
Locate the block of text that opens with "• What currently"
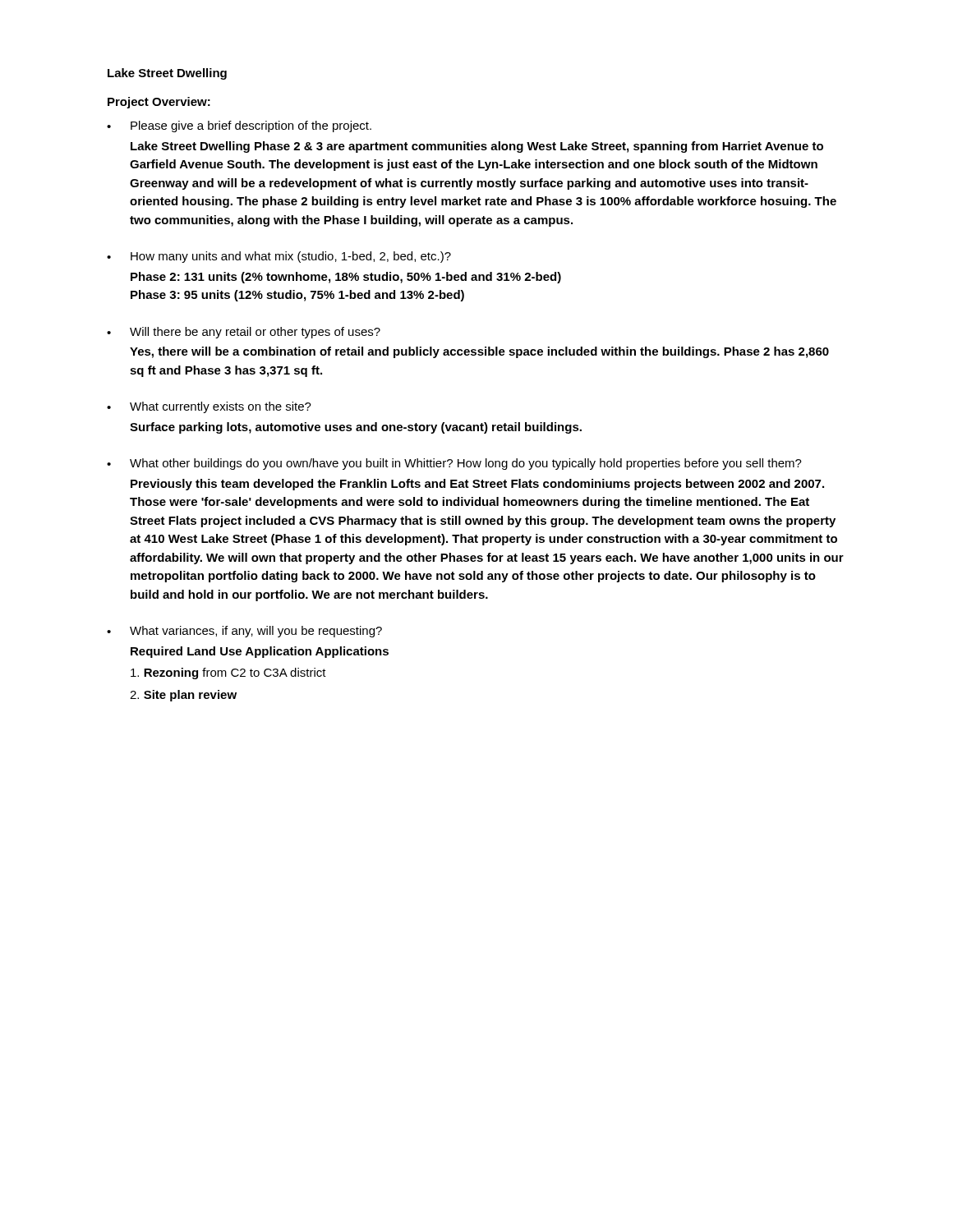pyautogui.click(x=476, y=417)
